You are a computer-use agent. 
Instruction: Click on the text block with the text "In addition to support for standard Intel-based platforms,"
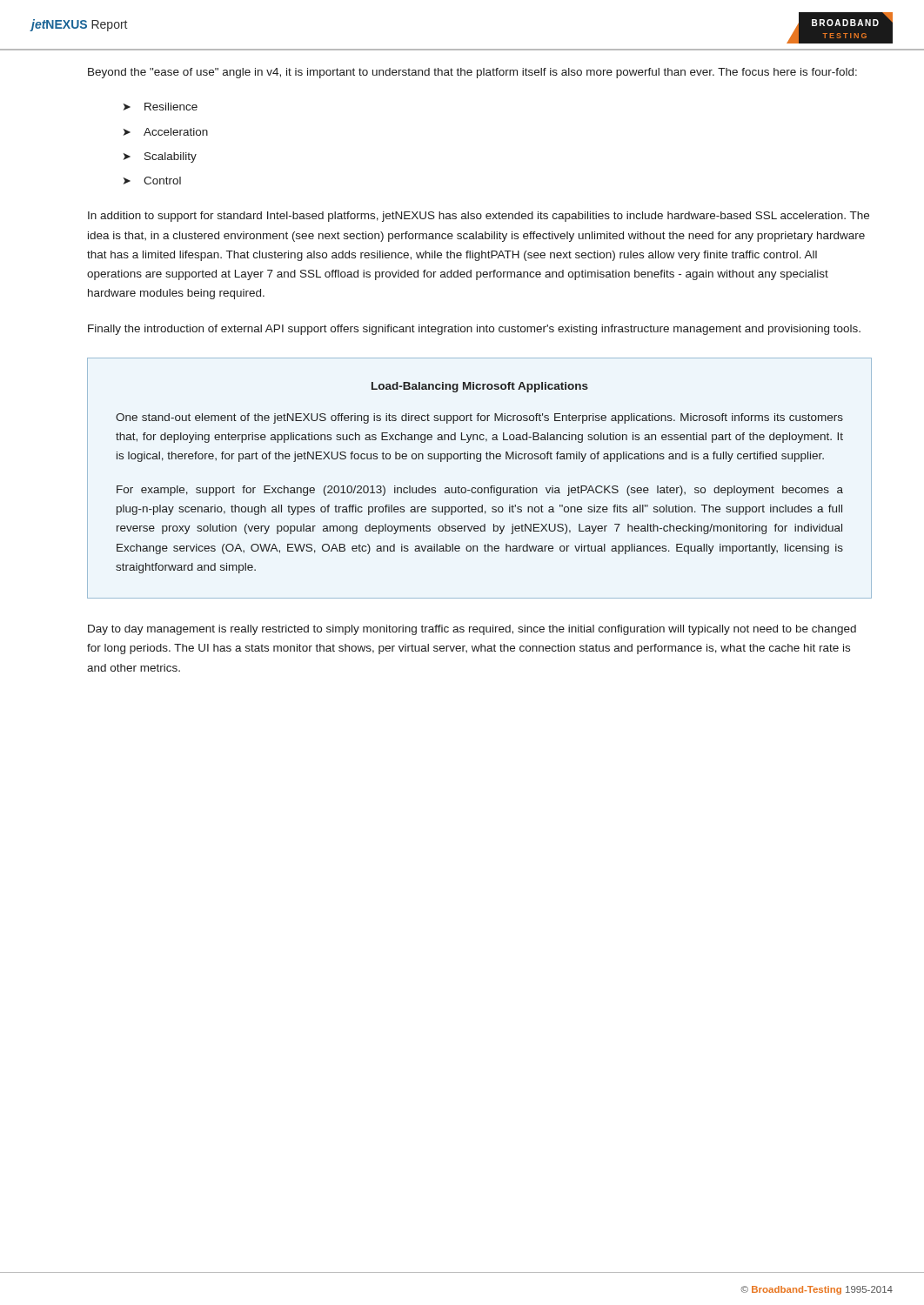[478, 254]
